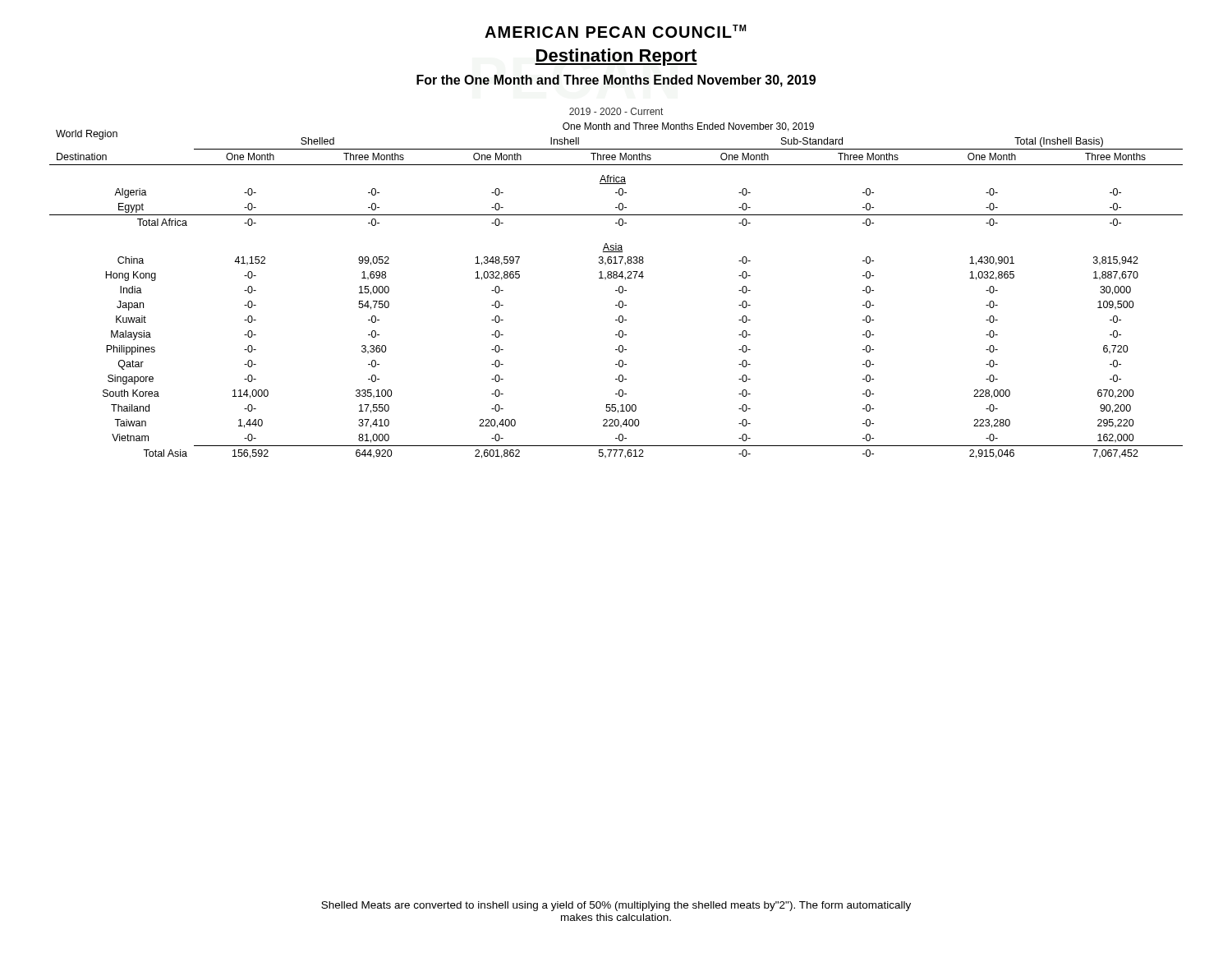Find the footnote
The image size is (1232, 953).
coord(616,911)
